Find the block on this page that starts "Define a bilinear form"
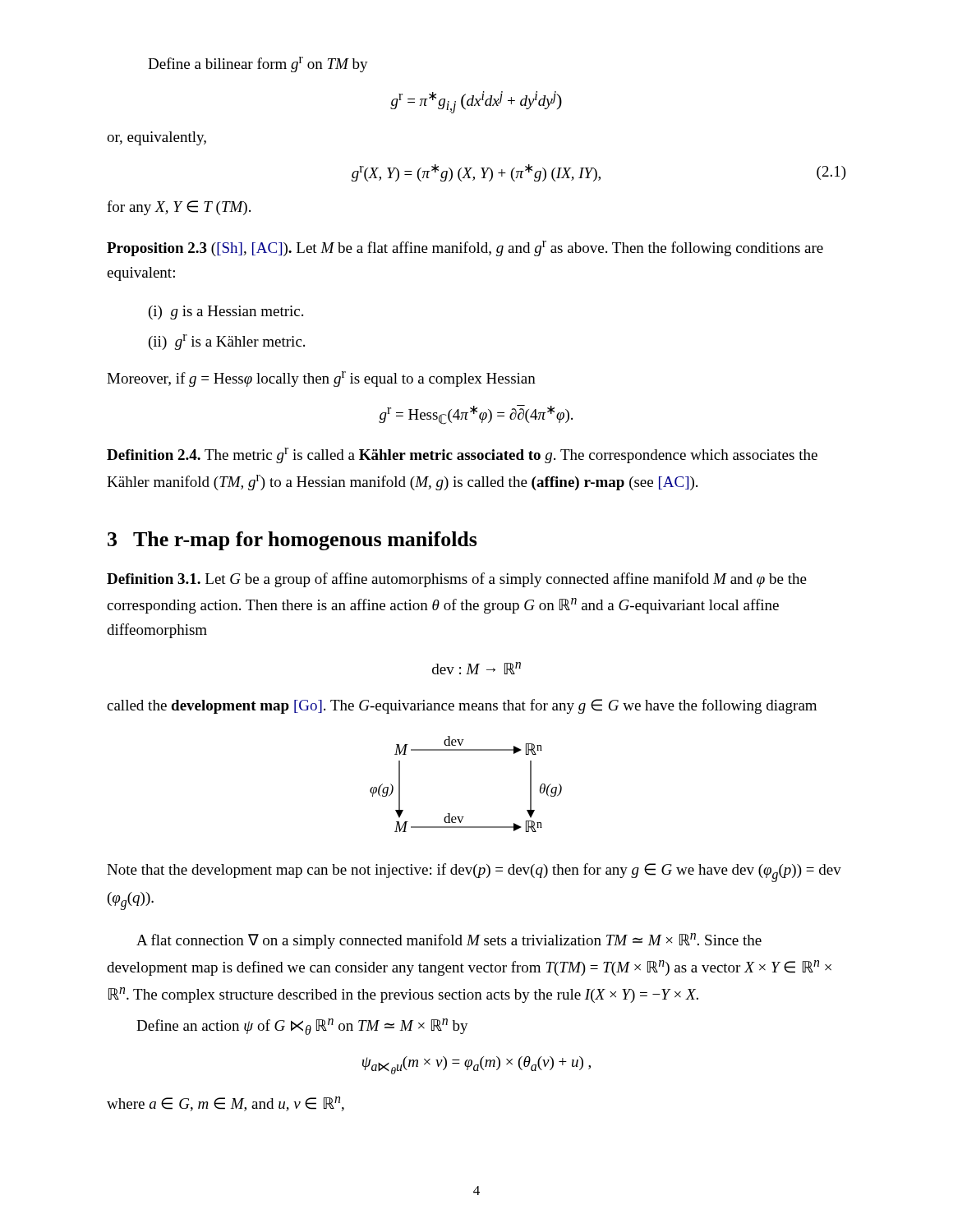Viewport: 953px width, 1232px height. 258,62
